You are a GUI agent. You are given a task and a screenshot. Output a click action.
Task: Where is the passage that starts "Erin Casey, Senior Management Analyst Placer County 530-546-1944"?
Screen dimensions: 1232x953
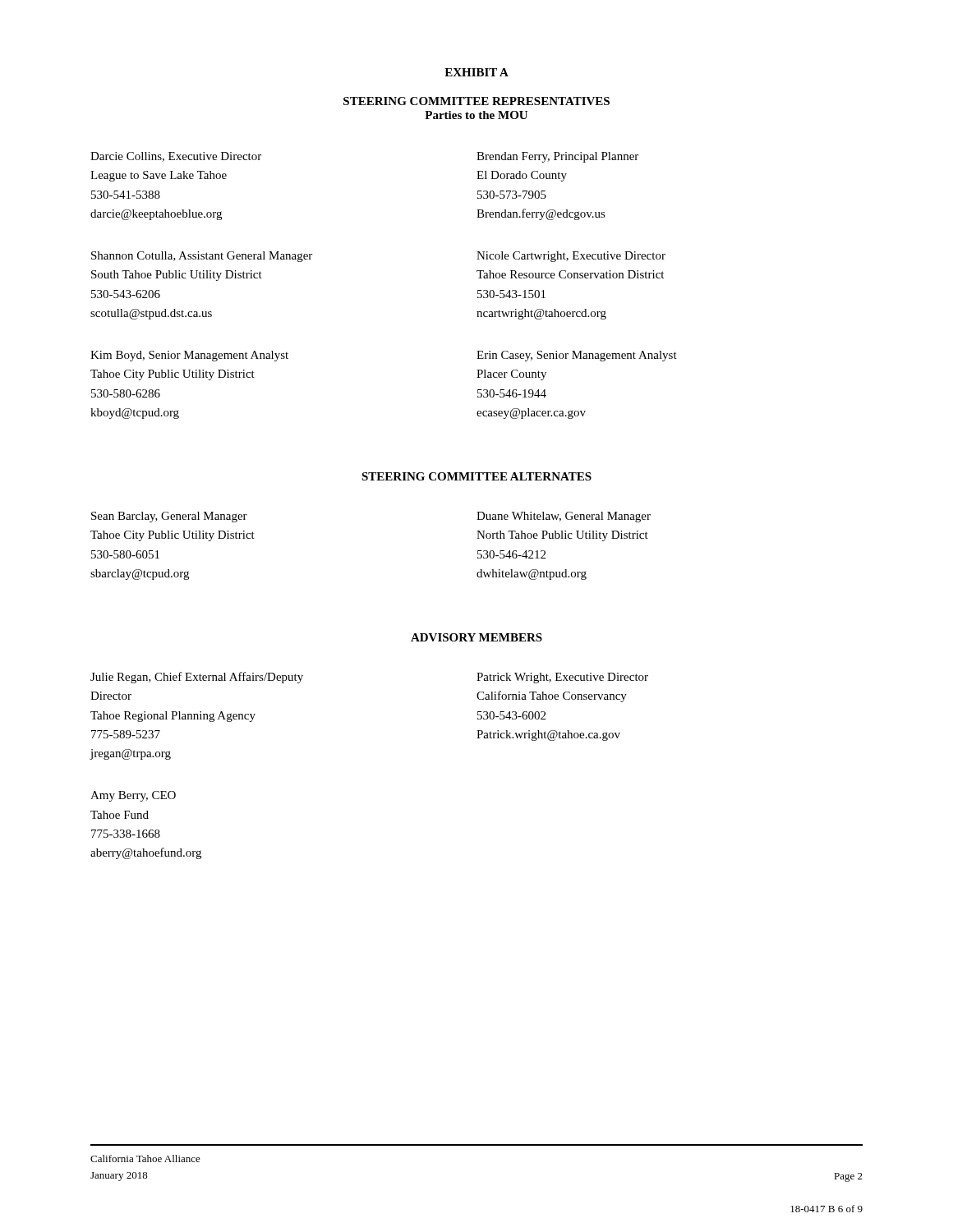click(x=577, y=356)
